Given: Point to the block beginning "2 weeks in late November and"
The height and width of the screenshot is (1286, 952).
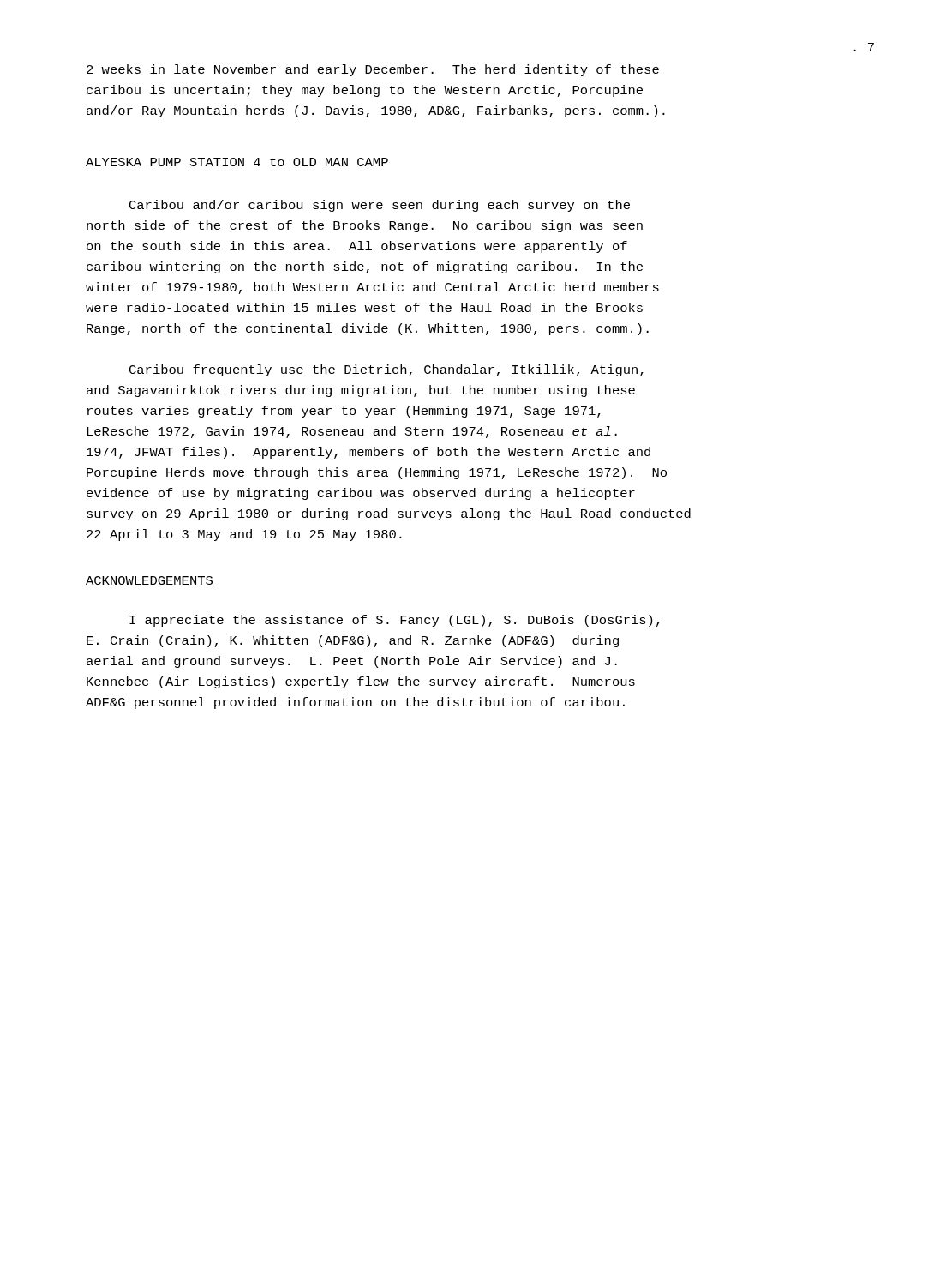Looking at the screenshot, I should [377, 91].
